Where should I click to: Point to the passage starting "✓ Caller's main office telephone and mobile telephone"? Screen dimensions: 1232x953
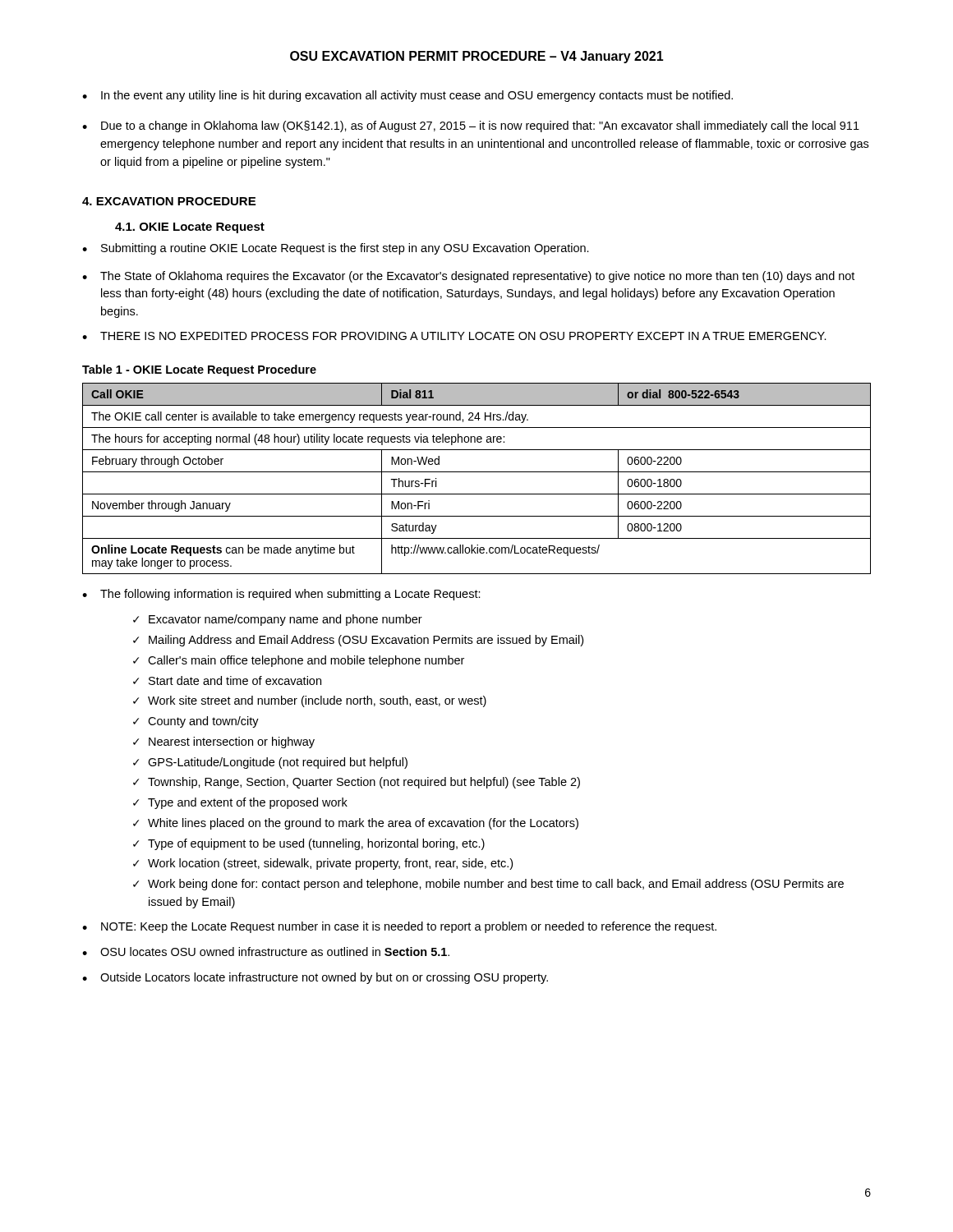tap(298, 661)
